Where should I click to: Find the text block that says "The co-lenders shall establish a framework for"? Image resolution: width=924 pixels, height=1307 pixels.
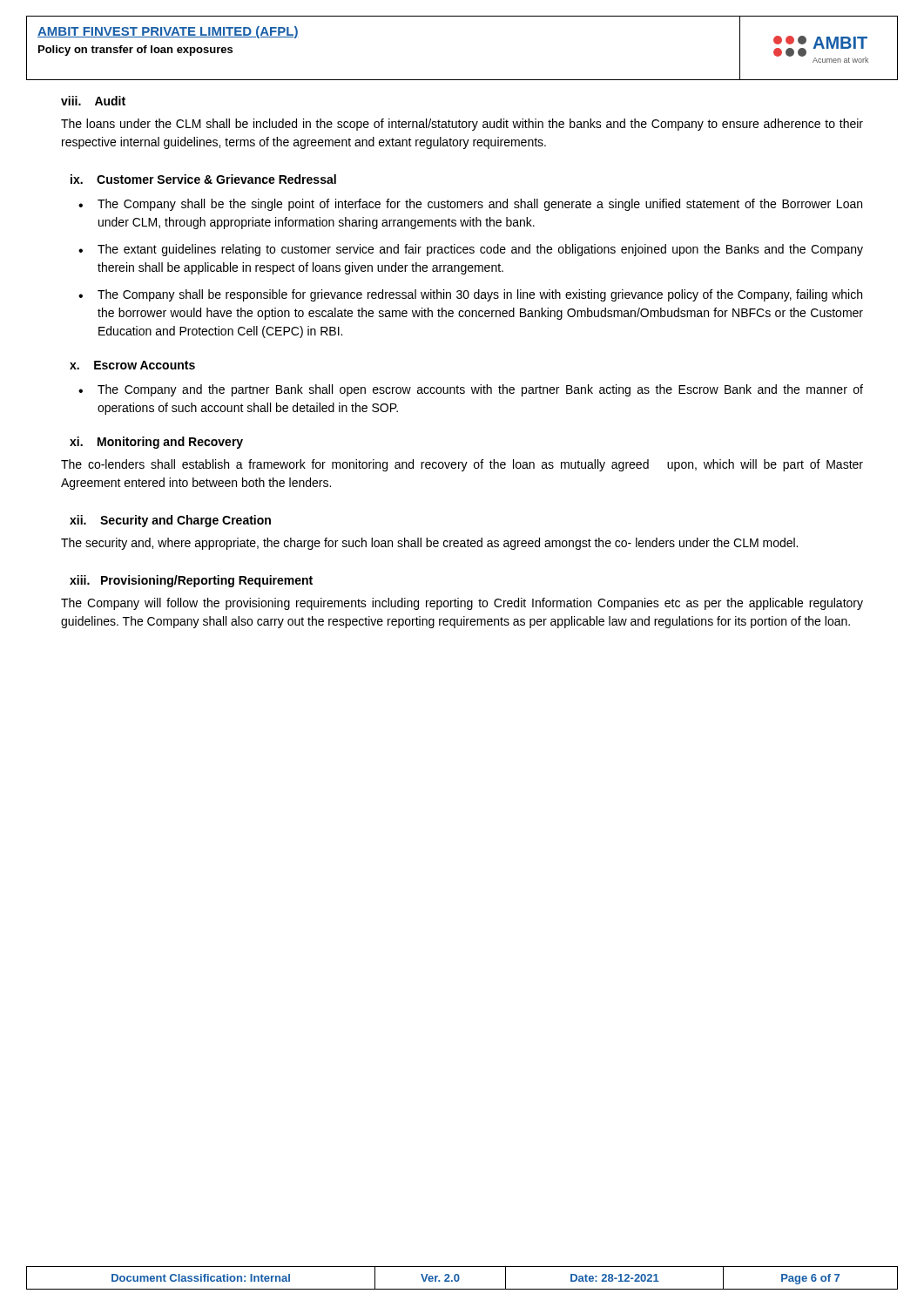[462, 474]
